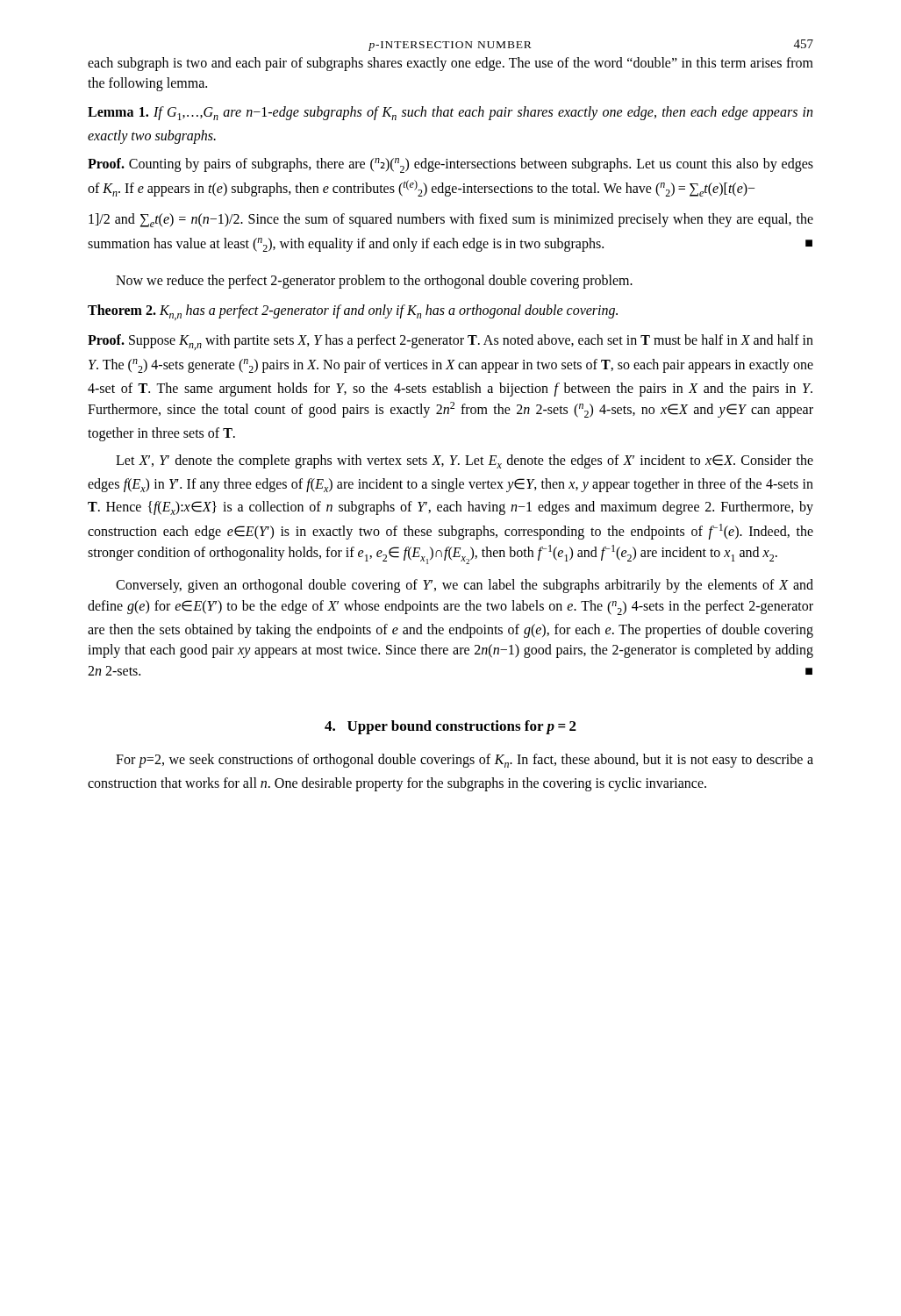Navigate to the region starting "For p=2, we"
The image size is (901, 1316).
point(450,771)
